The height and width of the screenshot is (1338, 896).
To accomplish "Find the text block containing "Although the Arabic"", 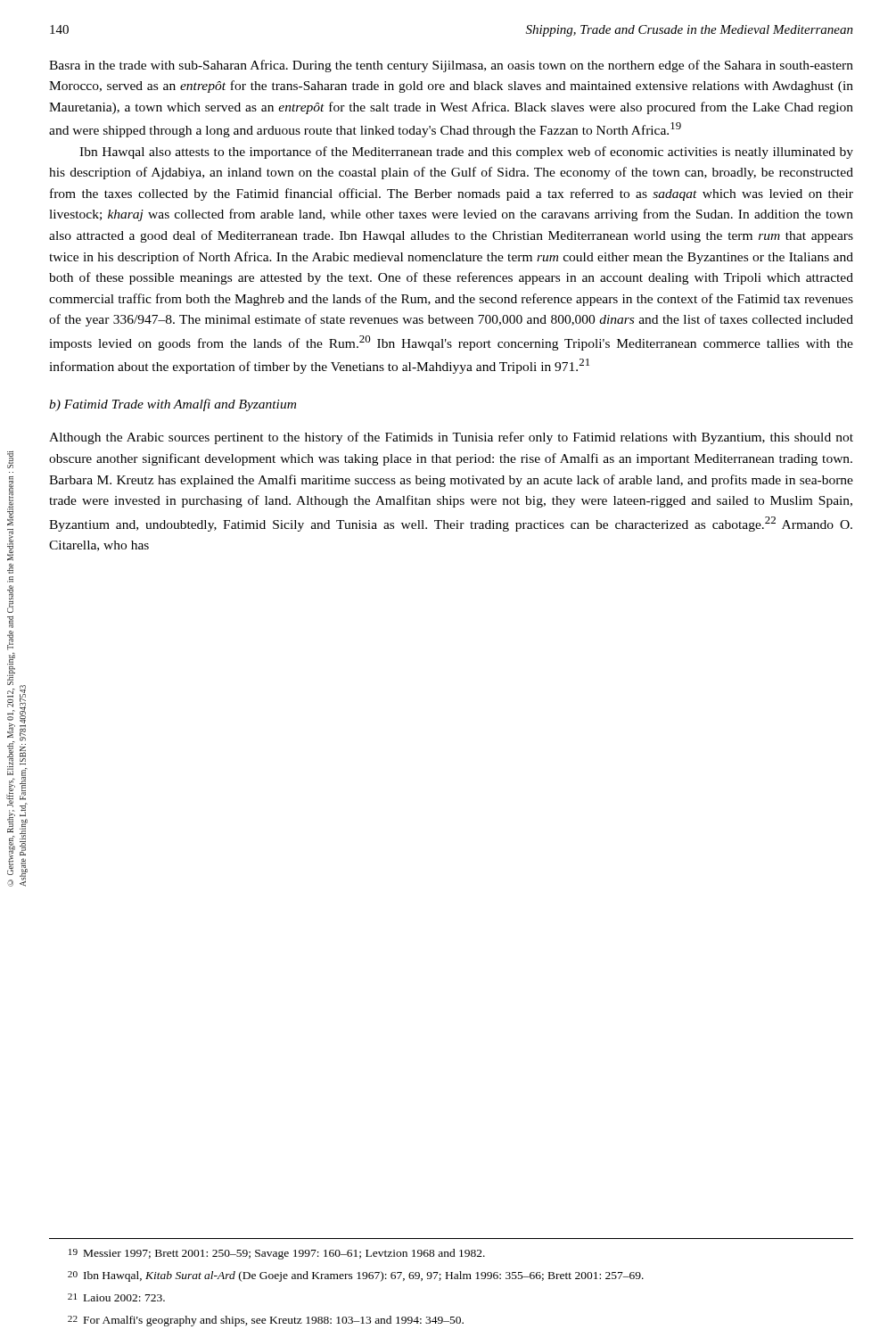I will click(451, 491).
